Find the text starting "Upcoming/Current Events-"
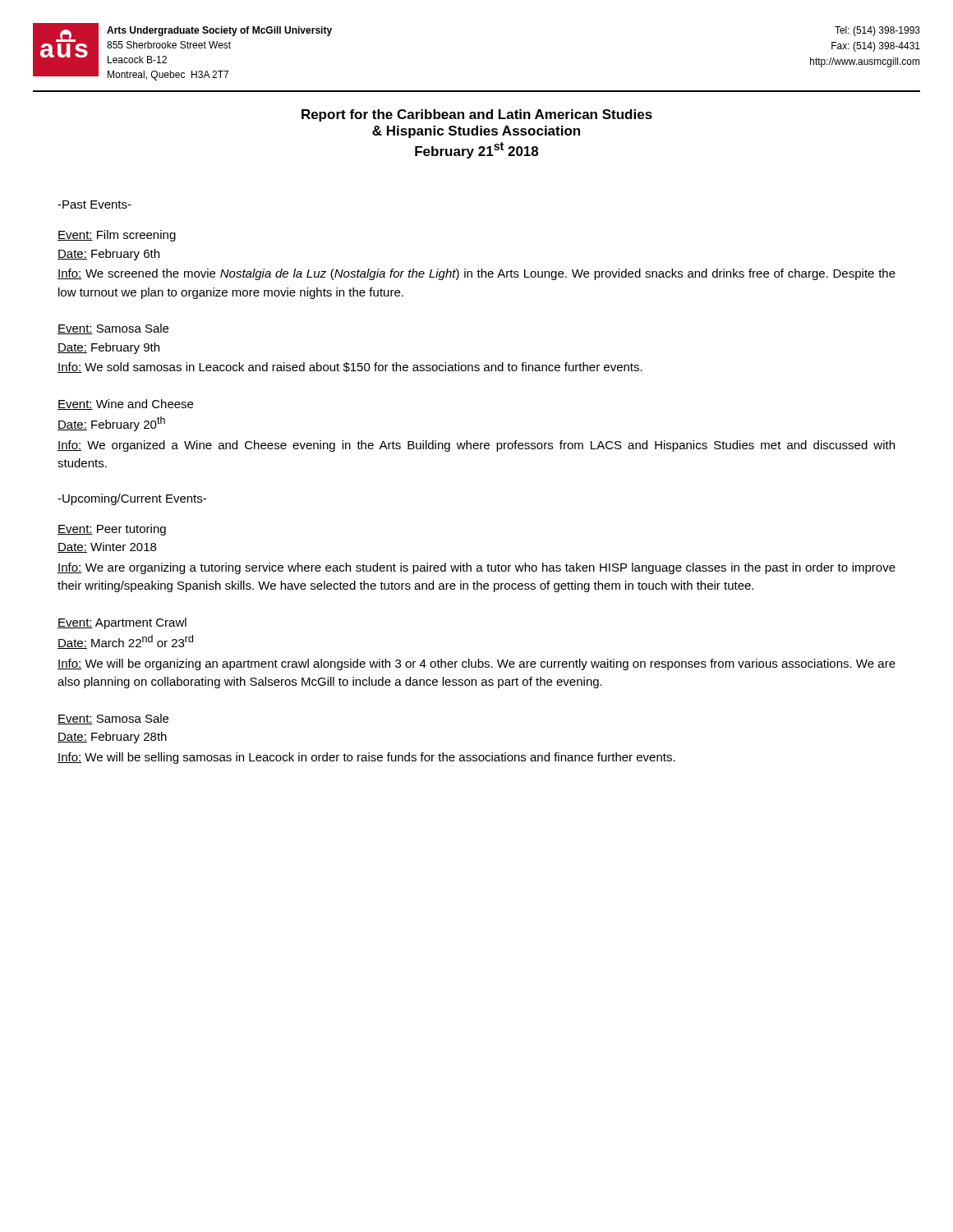Image resolution: width=953 pixels, height=1232 pixels. (132, 498)
